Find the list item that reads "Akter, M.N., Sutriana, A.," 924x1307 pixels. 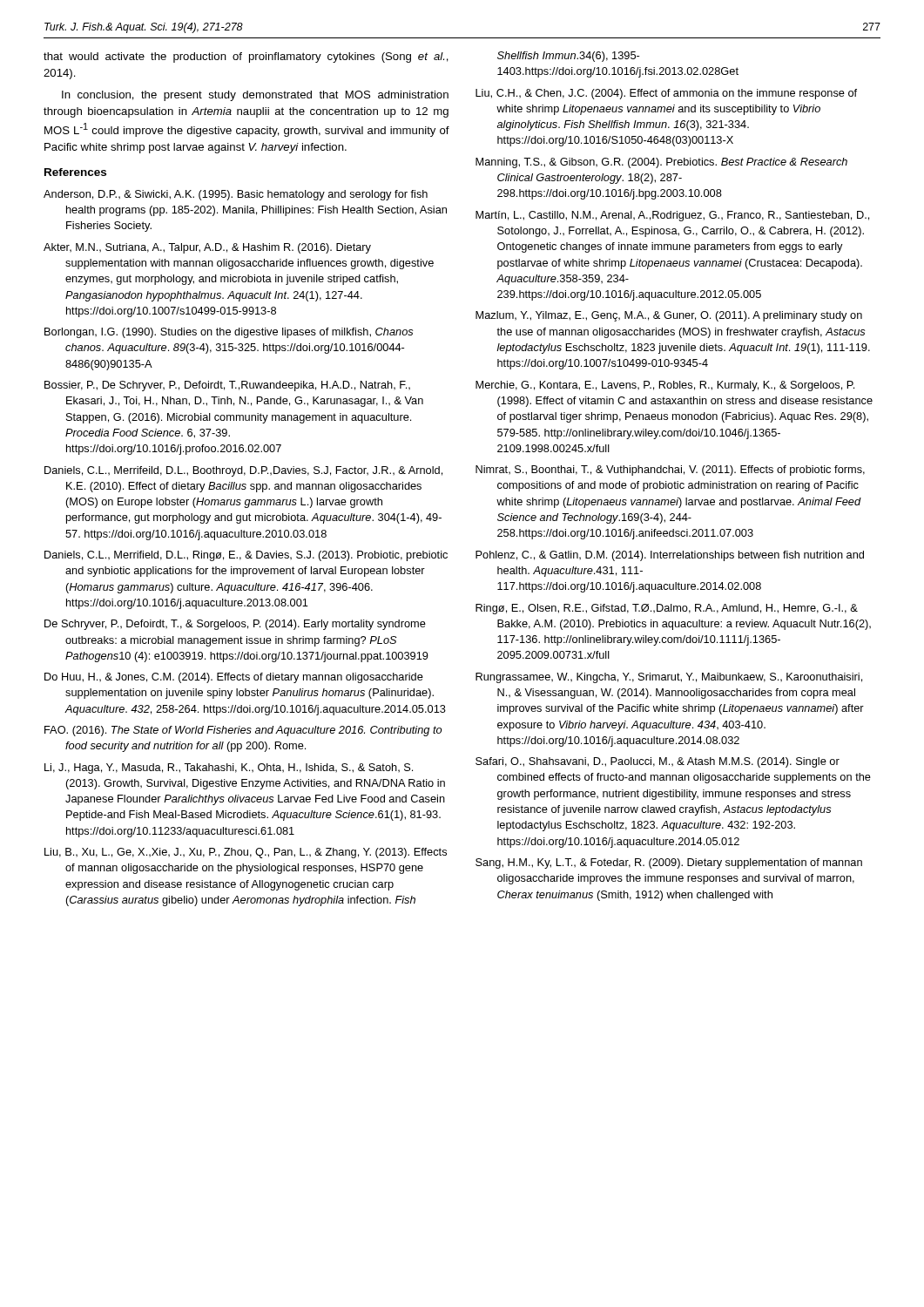(239, 279)
